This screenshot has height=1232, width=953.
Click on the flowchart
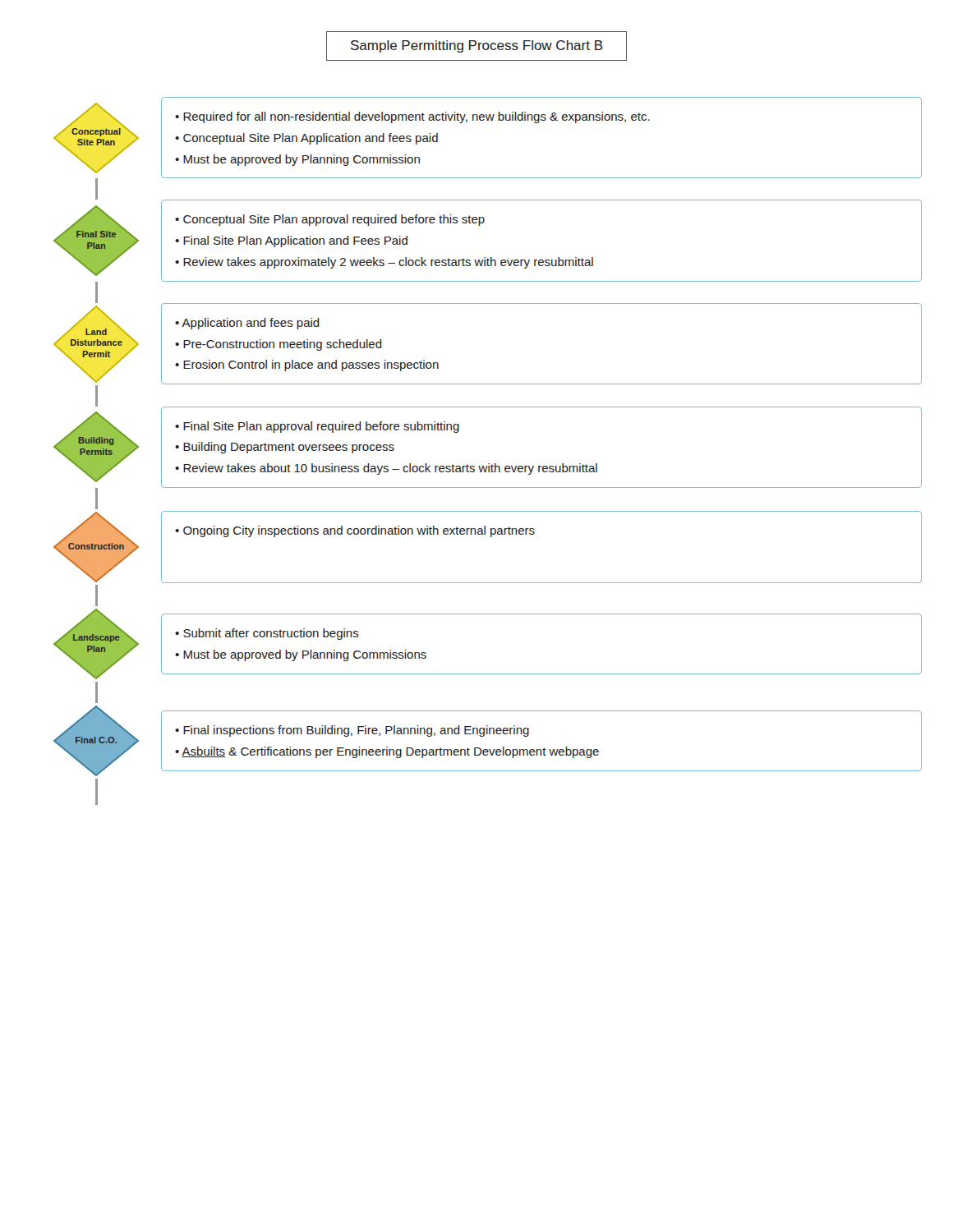coord(482,451)
